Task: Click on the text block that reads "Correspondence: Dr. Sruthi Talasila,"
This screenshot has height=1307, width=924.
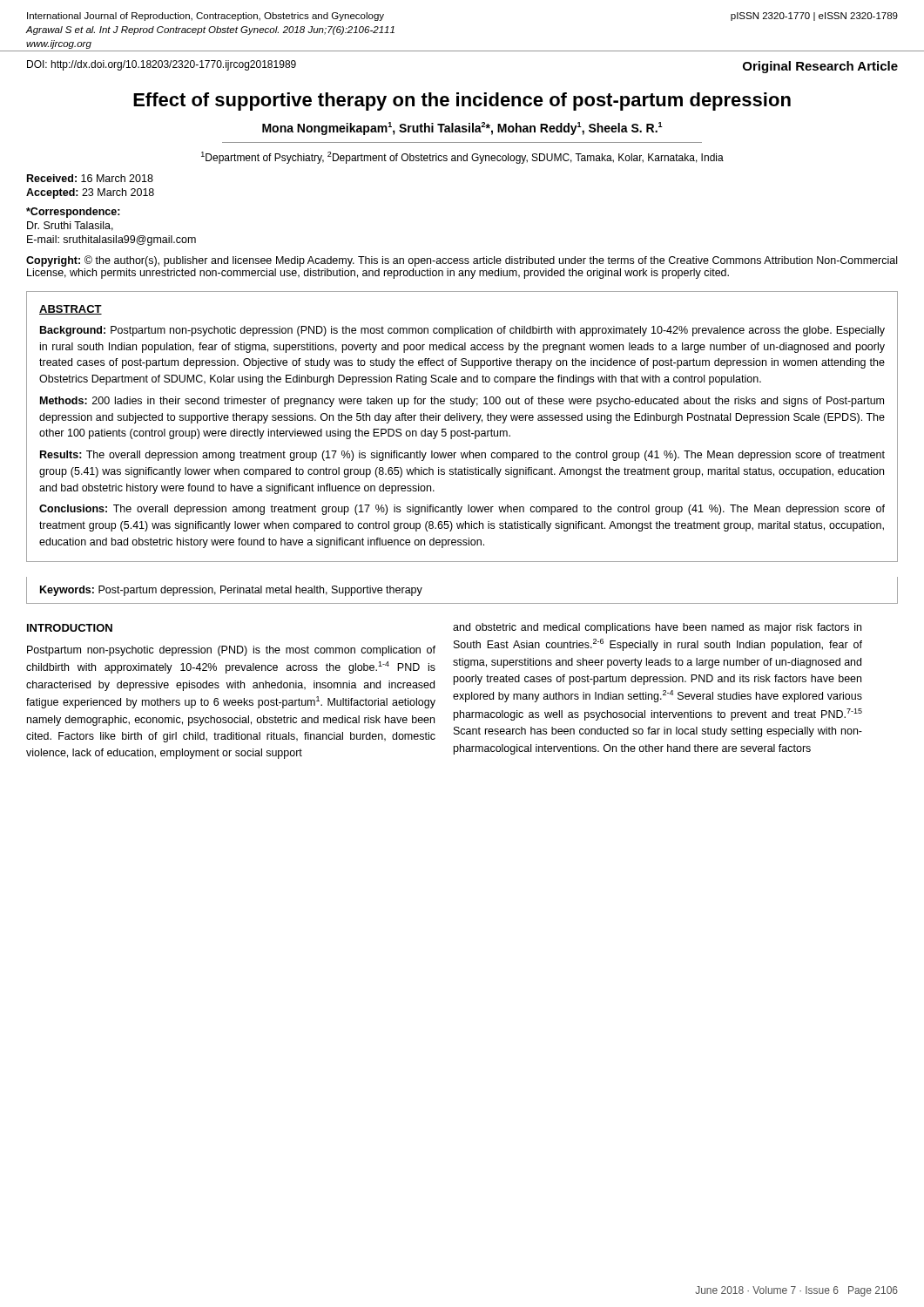Action: [73, 213]
